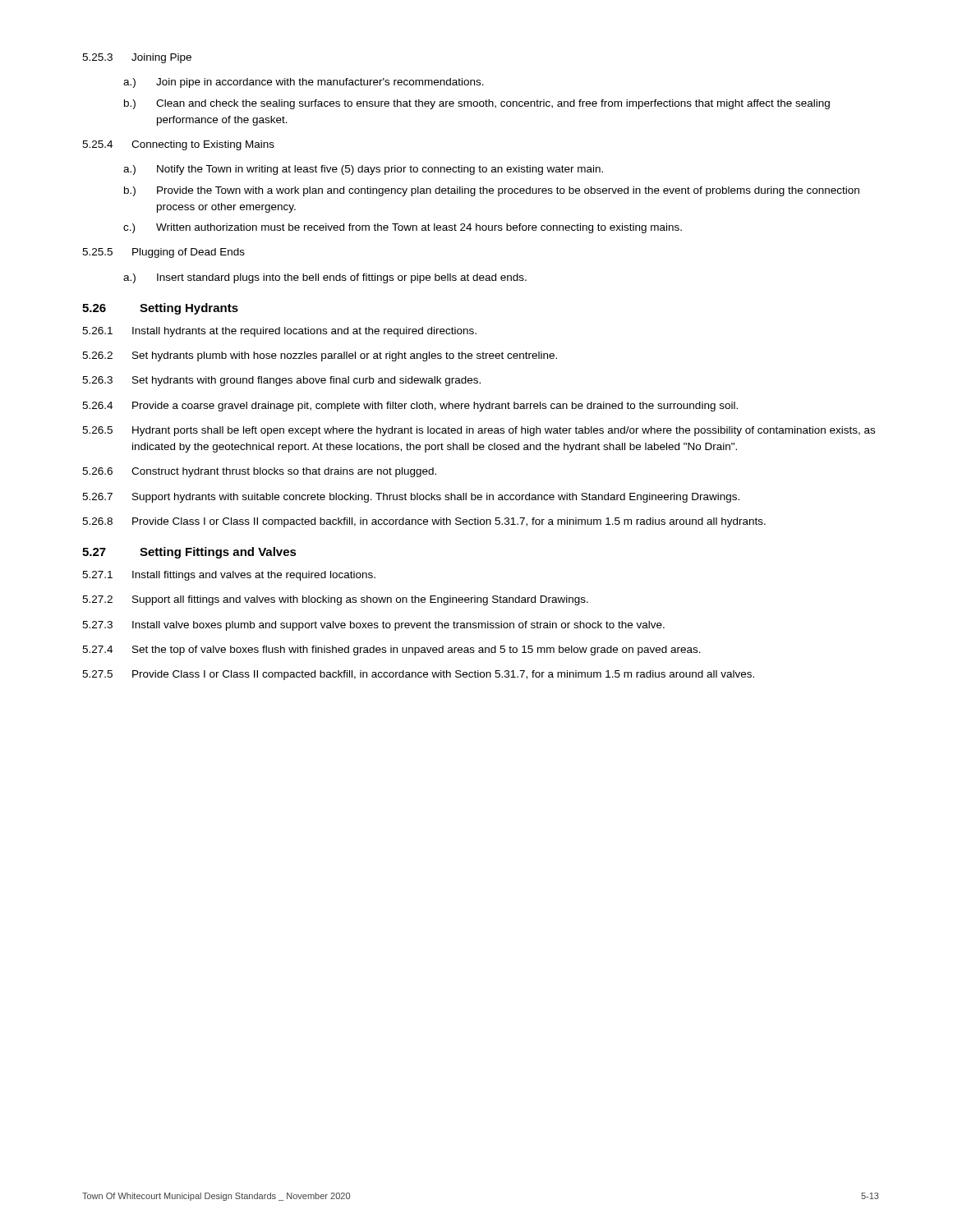Point to the block beginning "a.) Insert standard plugs into the bell ends"
Viewport: 953px width, 1232px height.
pyautogui.click(x=501, y=277)
